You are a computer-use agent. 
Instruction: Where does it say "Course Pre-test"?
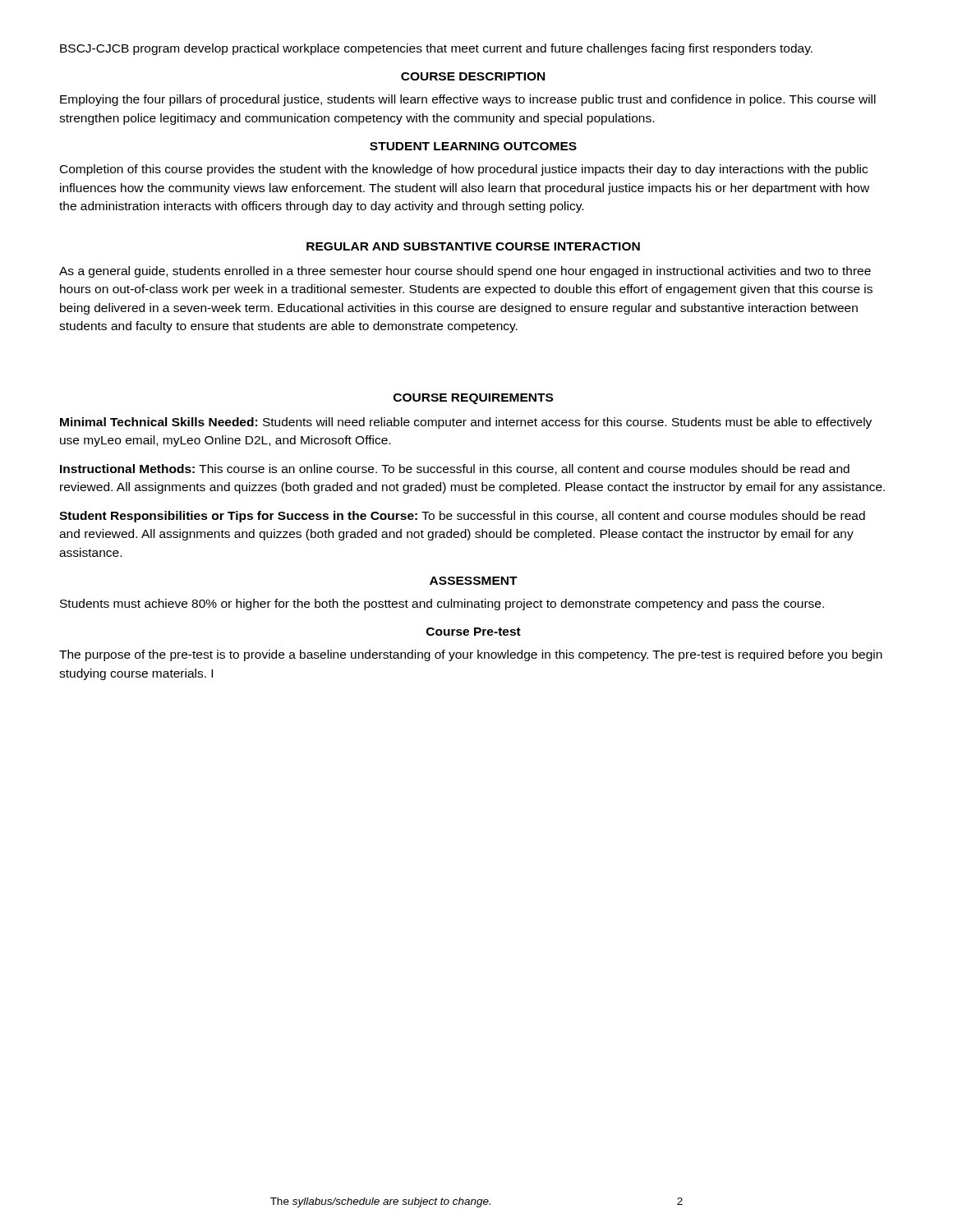[x=473, y=632]
